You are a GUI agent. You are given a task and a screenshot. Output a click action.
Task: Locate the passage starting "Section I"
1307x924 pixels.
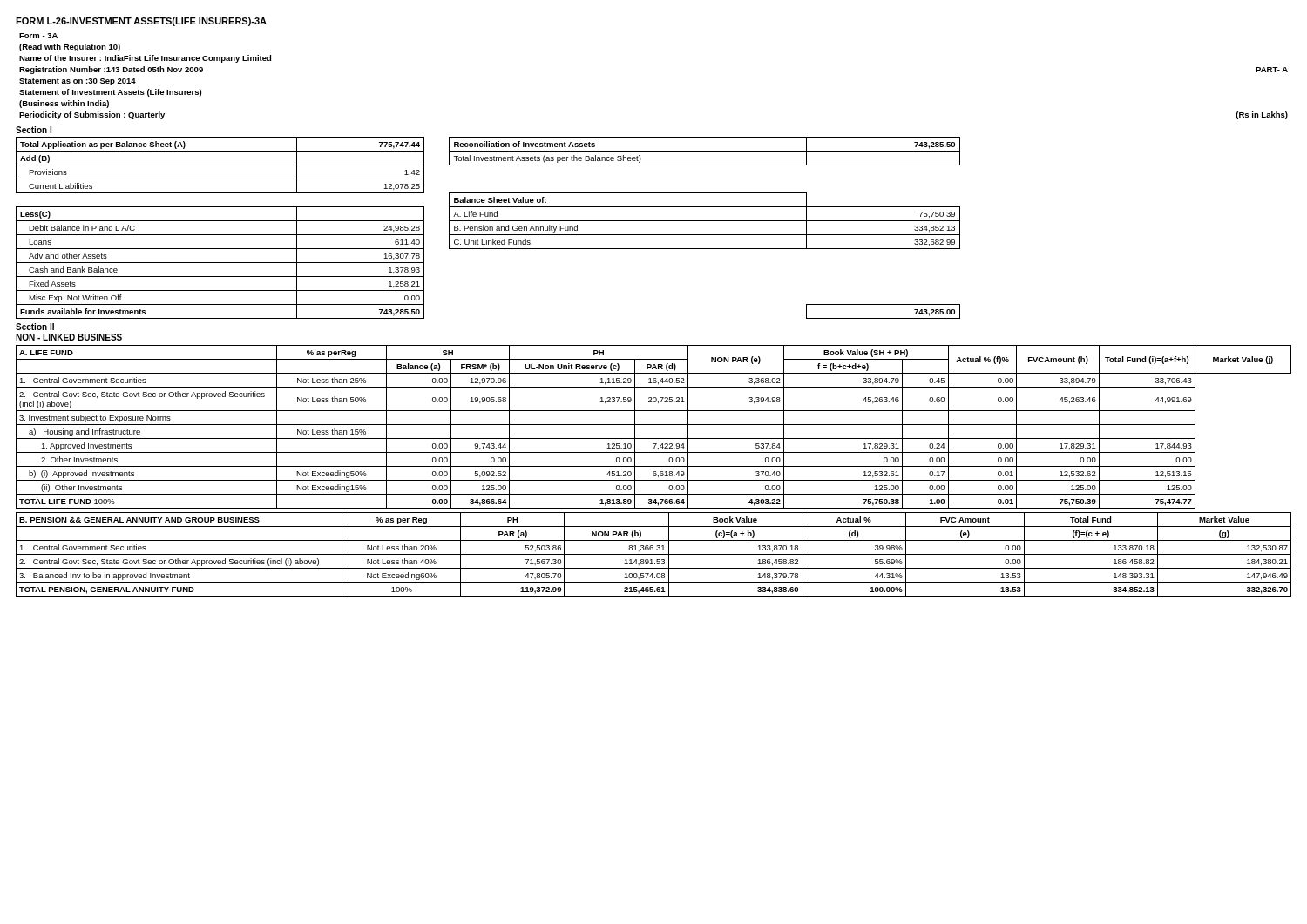(34, 130)
